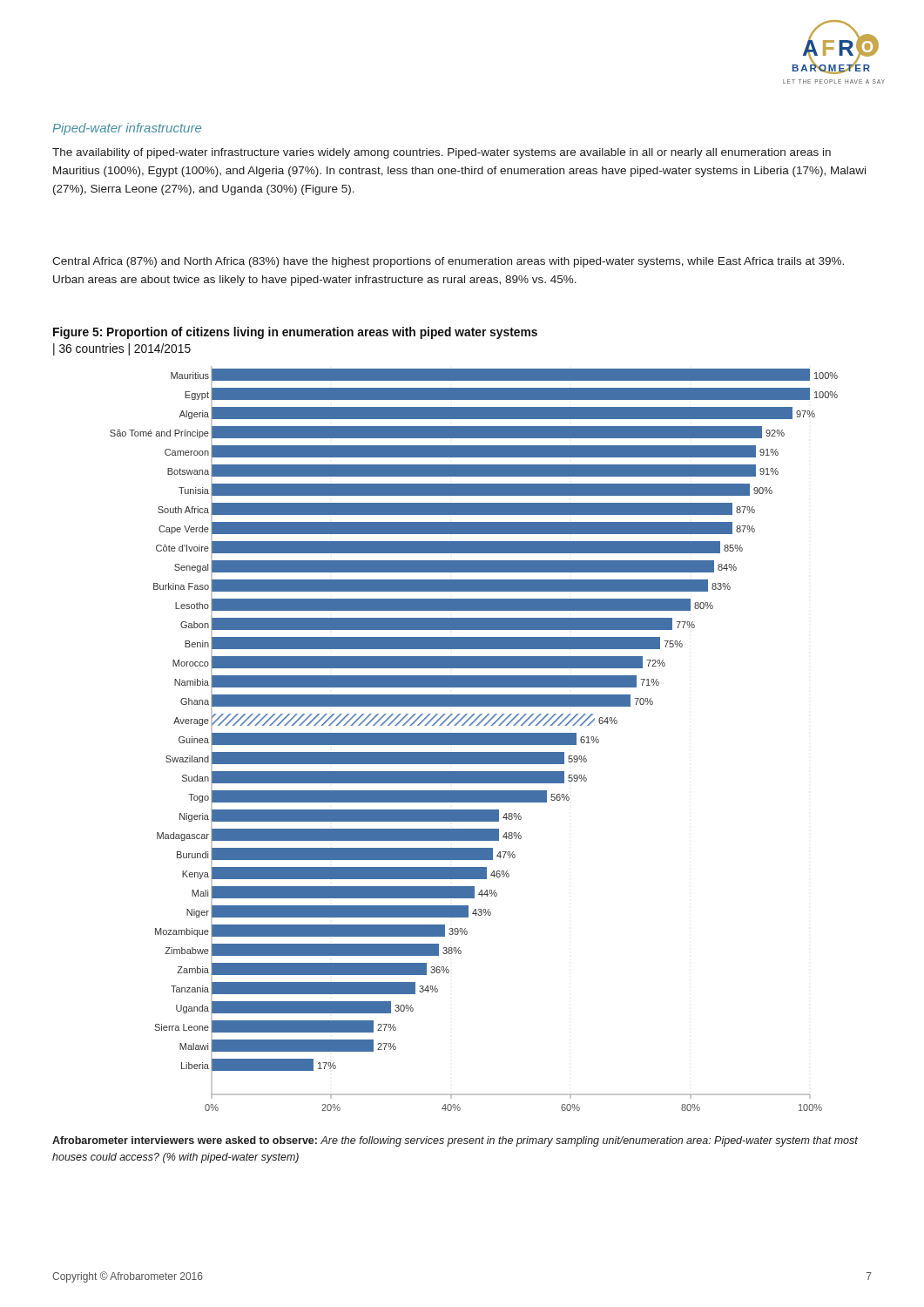Click on the bar chart
The height and width of the screenshot is (1307, 924).
(475, 747)
